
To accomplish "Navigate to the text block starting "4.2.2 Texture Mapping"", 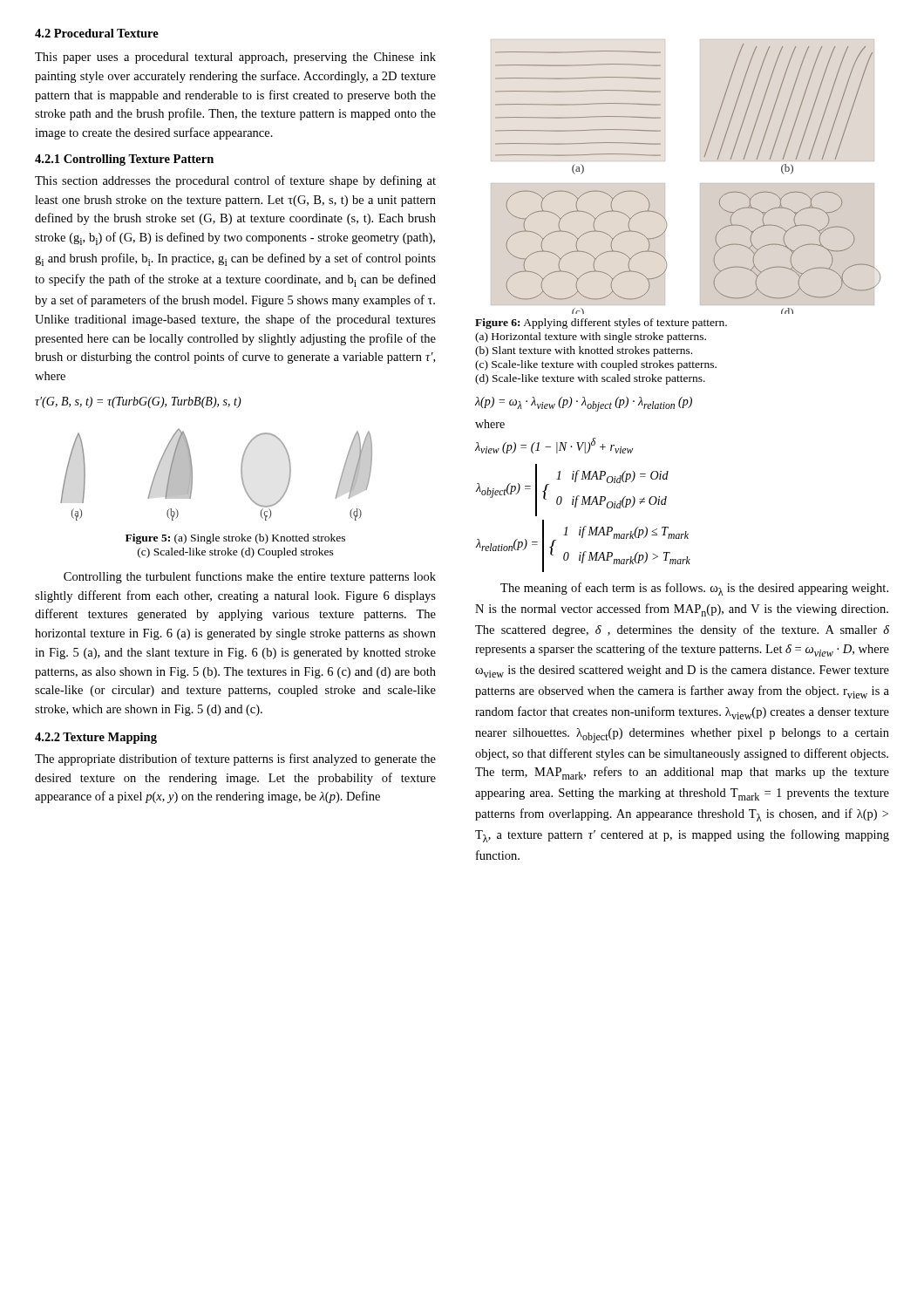I will click(96, 737).
